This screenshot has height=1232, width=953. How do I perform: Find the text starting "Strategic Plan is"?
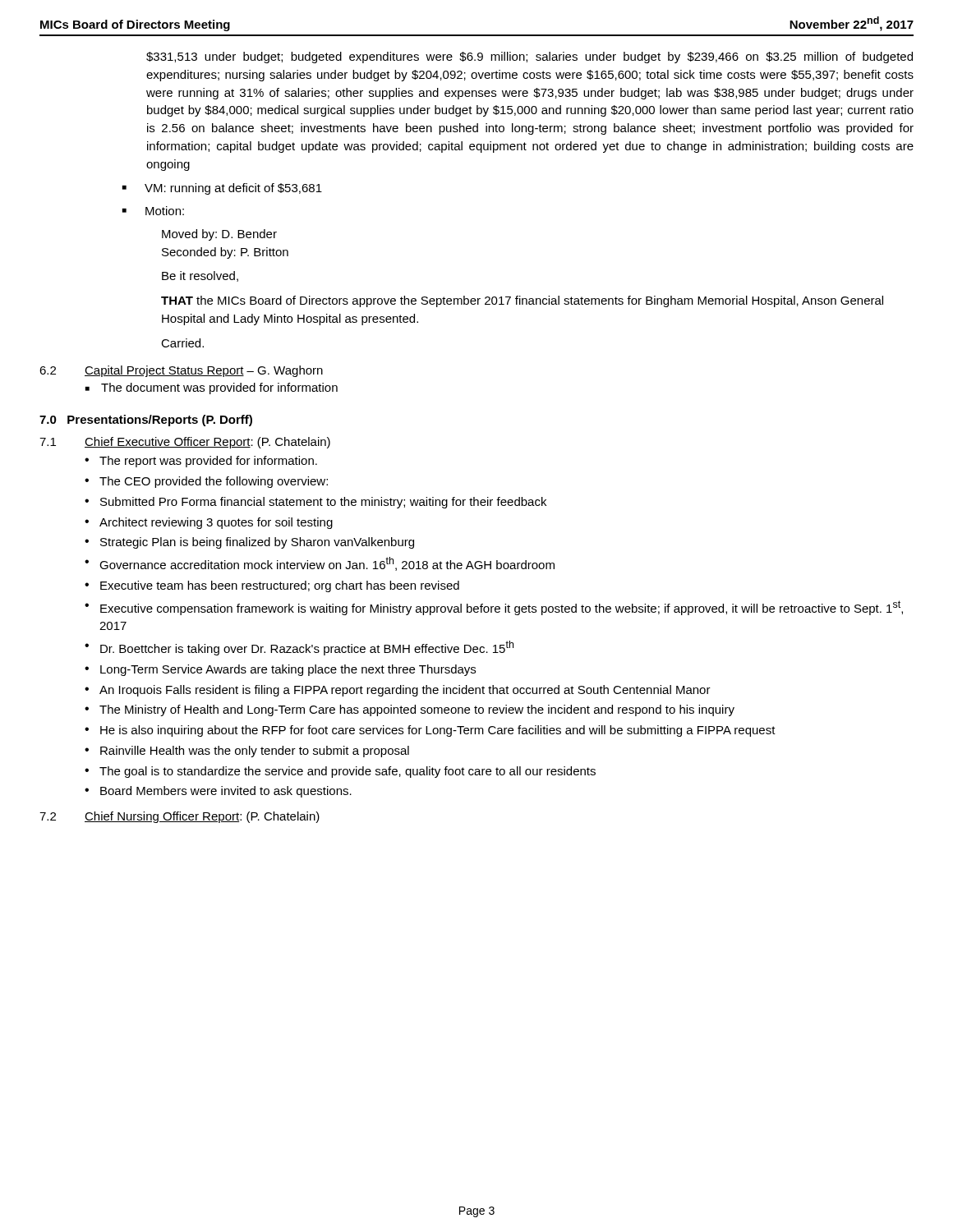pos(257,542)
